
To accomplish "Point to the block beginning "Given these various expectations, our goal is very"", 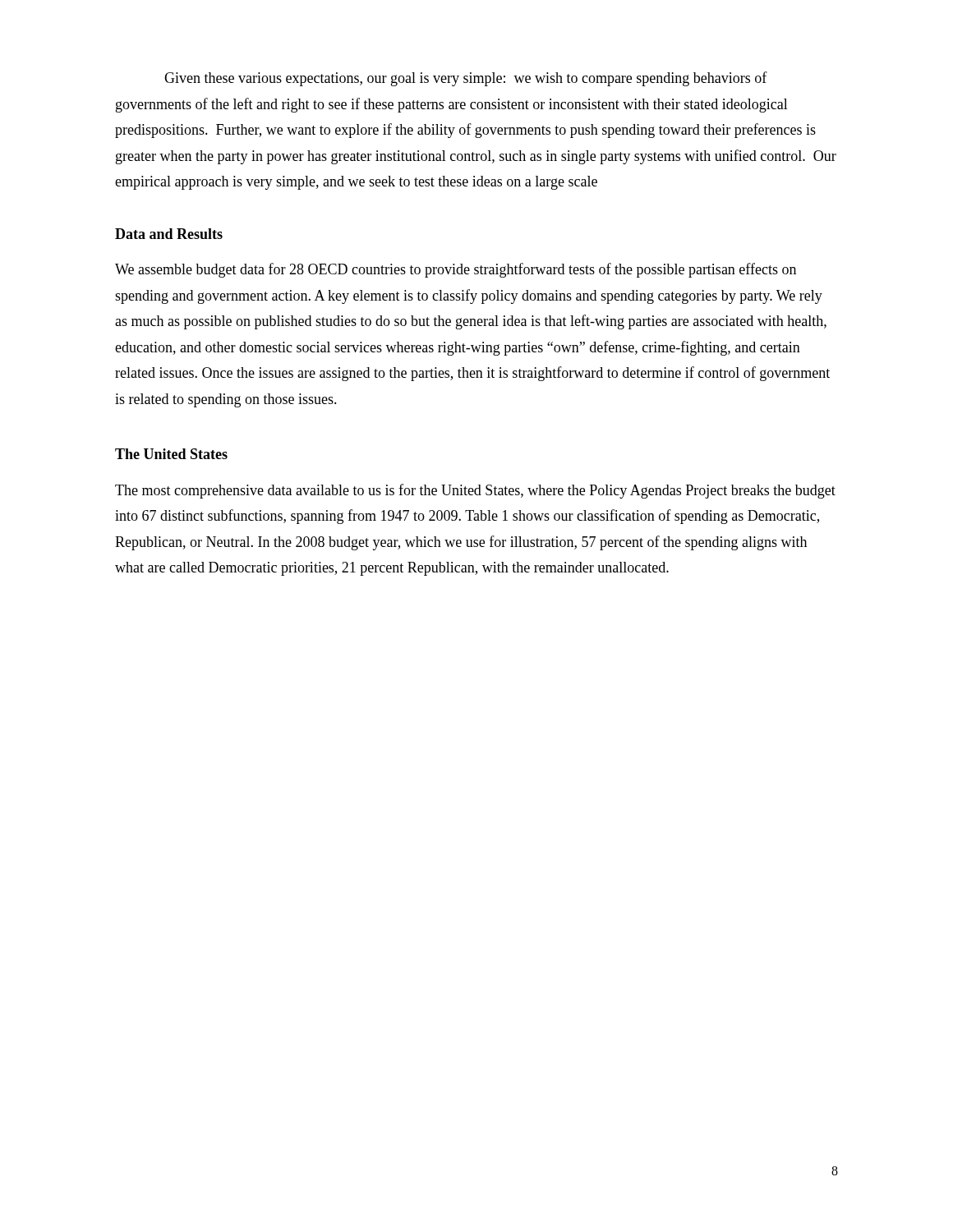I will coord(476,130).
